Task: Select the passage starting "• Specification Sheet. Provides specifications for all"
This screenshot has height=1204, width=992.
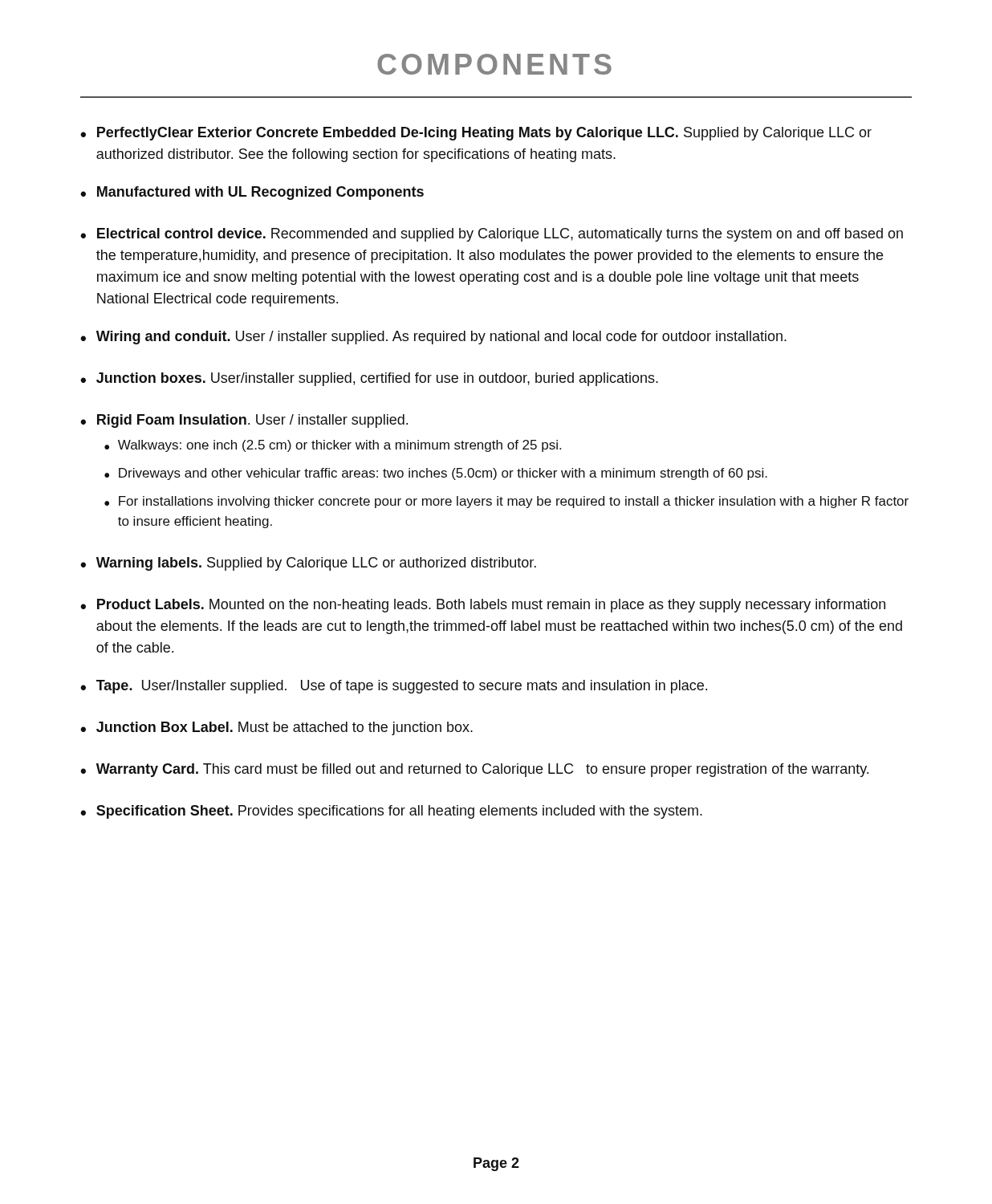Action: click(x=496, y=813)
